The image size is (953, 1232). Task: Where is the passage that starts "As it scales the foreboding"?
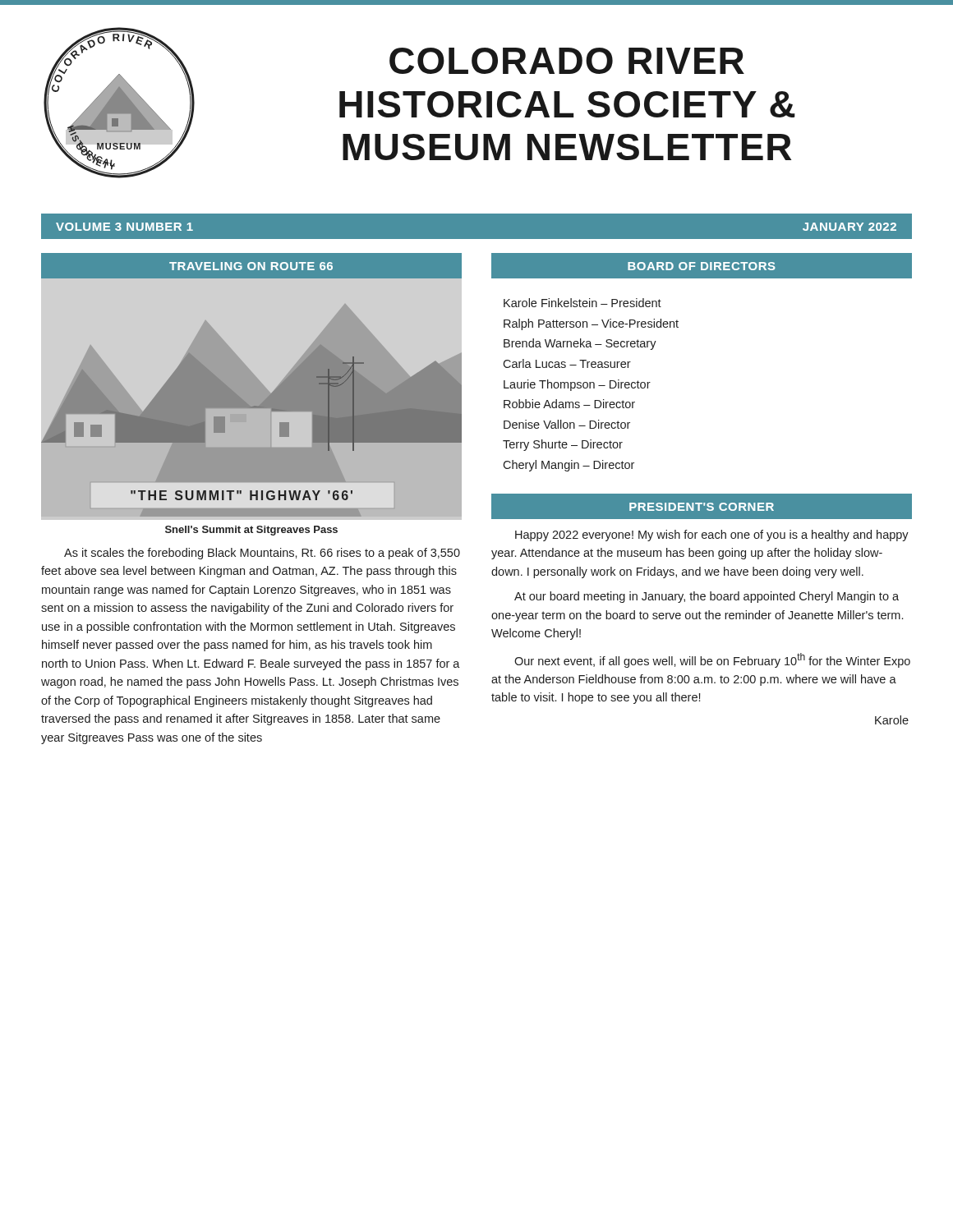coord(251,645)
